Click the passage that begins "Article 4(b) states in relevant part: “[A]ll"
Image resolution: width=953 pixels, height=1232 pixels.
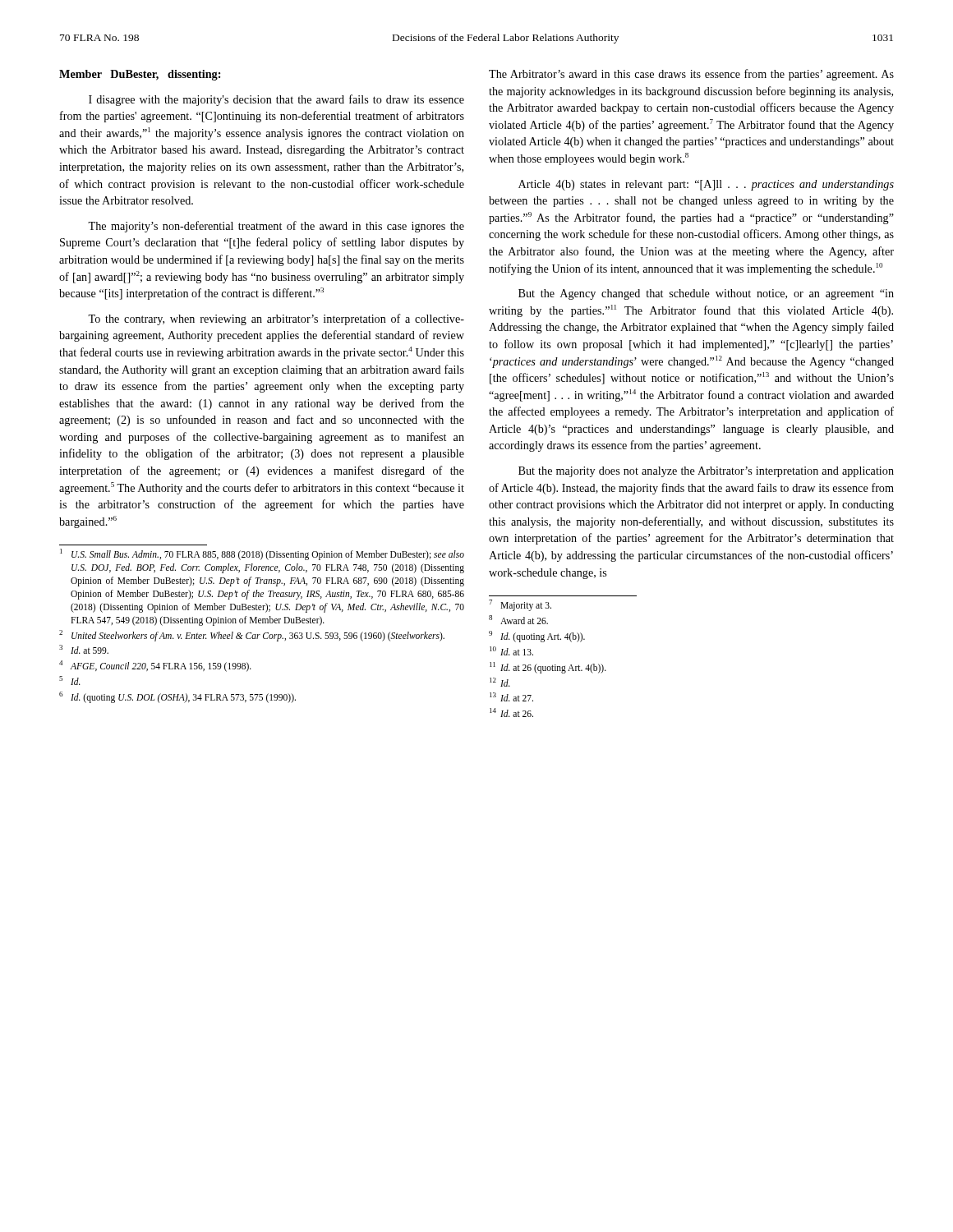pyautogui.click(x=691, y=226)
